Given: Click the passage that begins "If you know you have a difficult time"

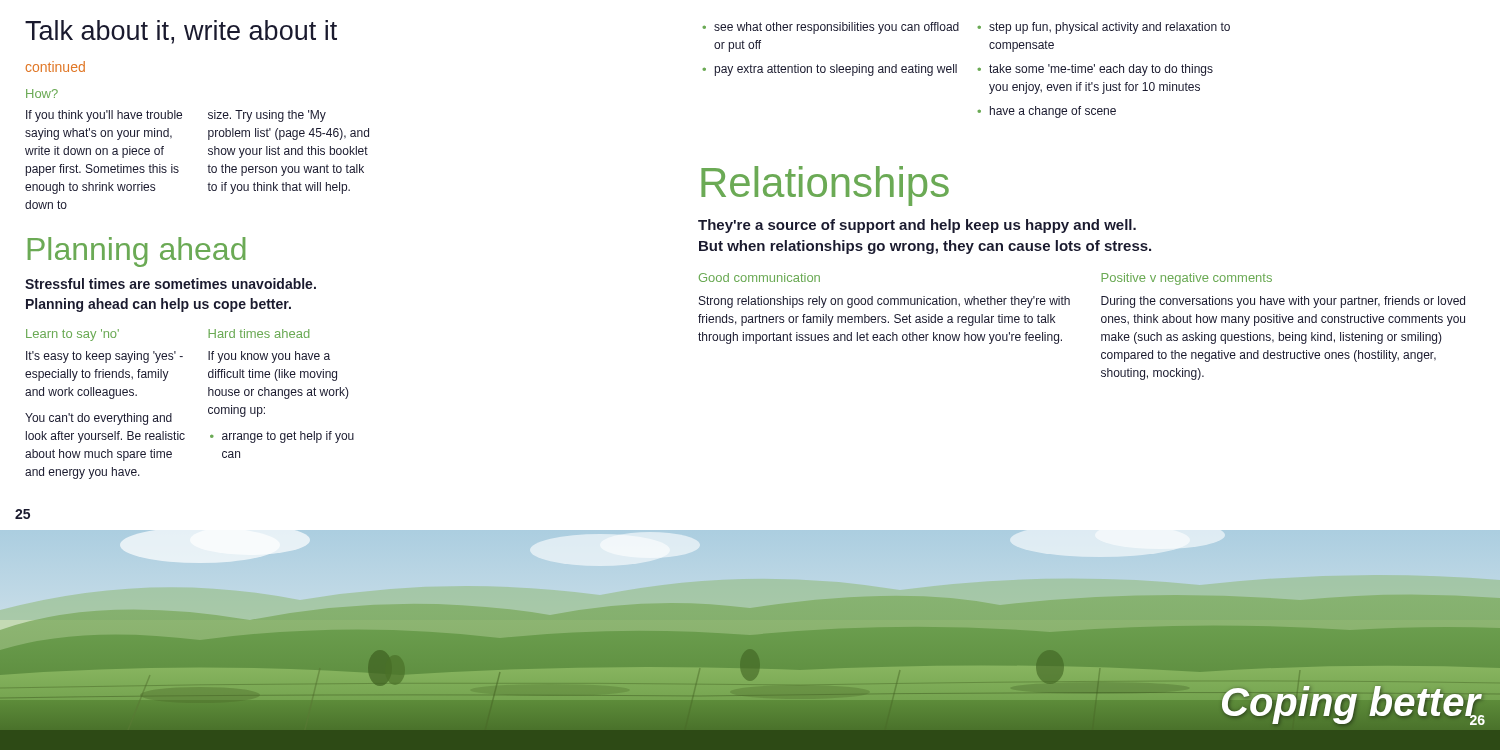Looking at the screenshot, I should point(278,383).
